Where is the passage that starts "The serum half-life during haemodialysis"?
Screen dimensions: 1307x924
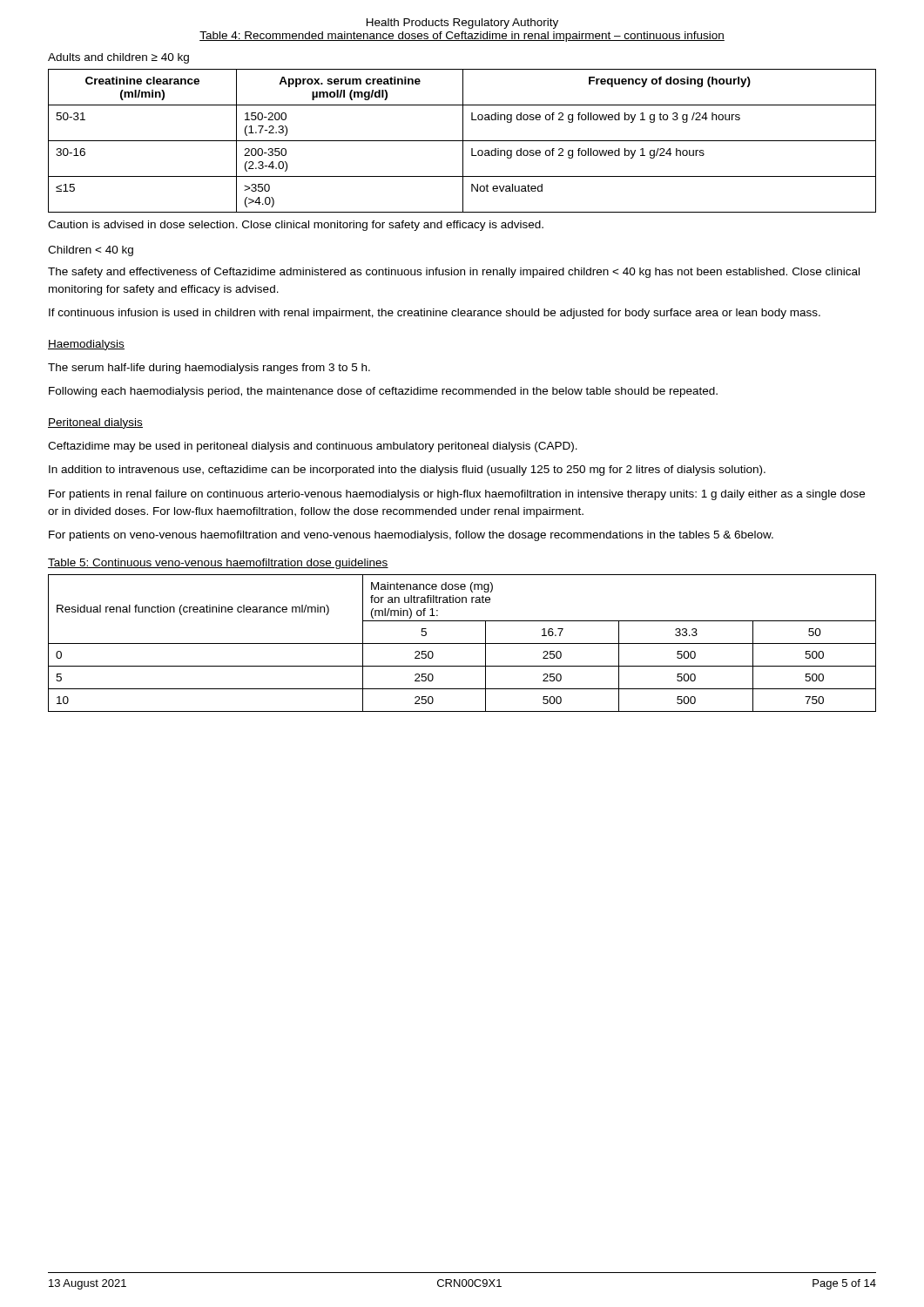pyautogui.click(x=209, y=367)
